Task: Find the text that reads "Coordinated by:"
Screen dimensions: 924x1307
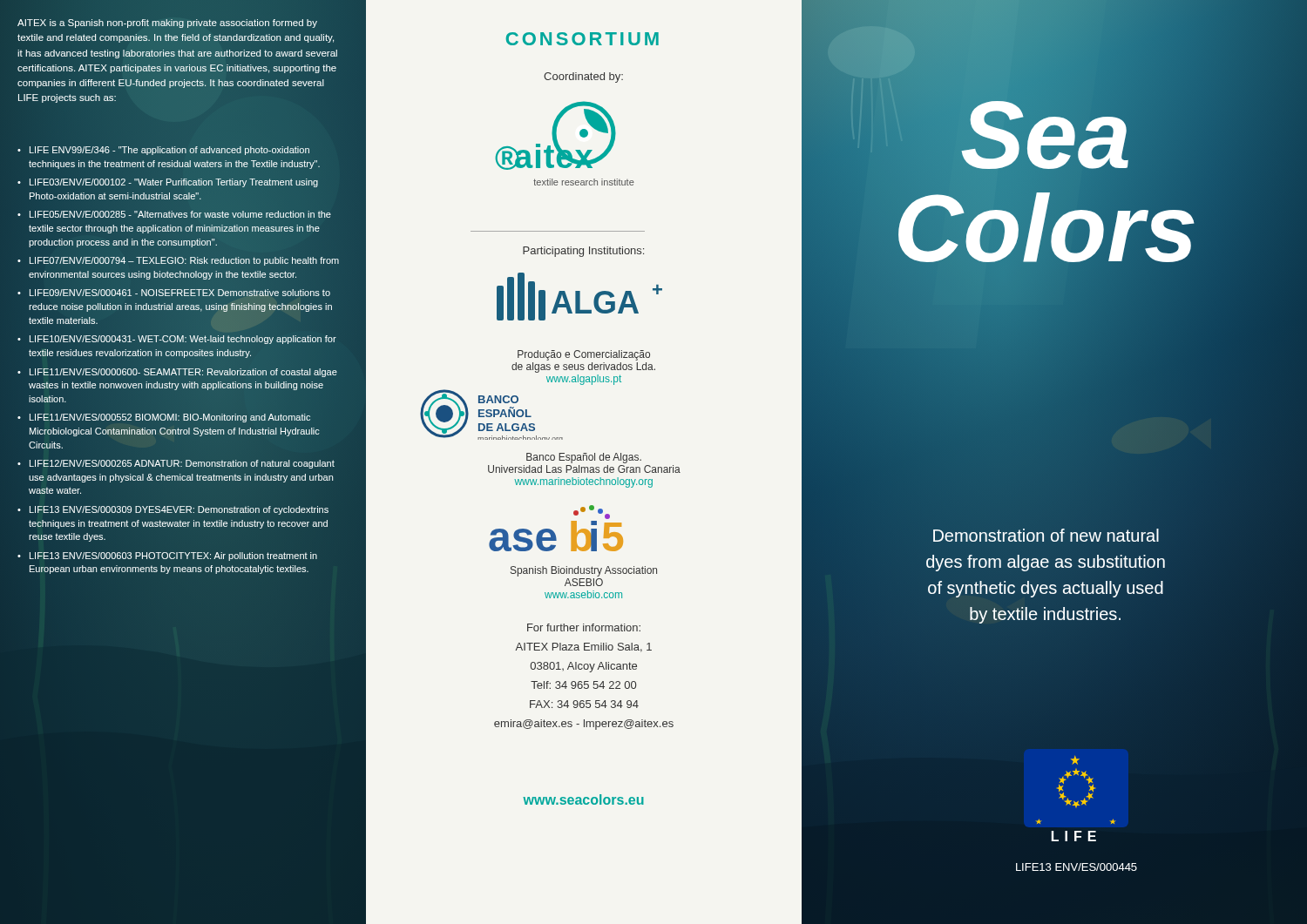Action: [x=584, y=76]
